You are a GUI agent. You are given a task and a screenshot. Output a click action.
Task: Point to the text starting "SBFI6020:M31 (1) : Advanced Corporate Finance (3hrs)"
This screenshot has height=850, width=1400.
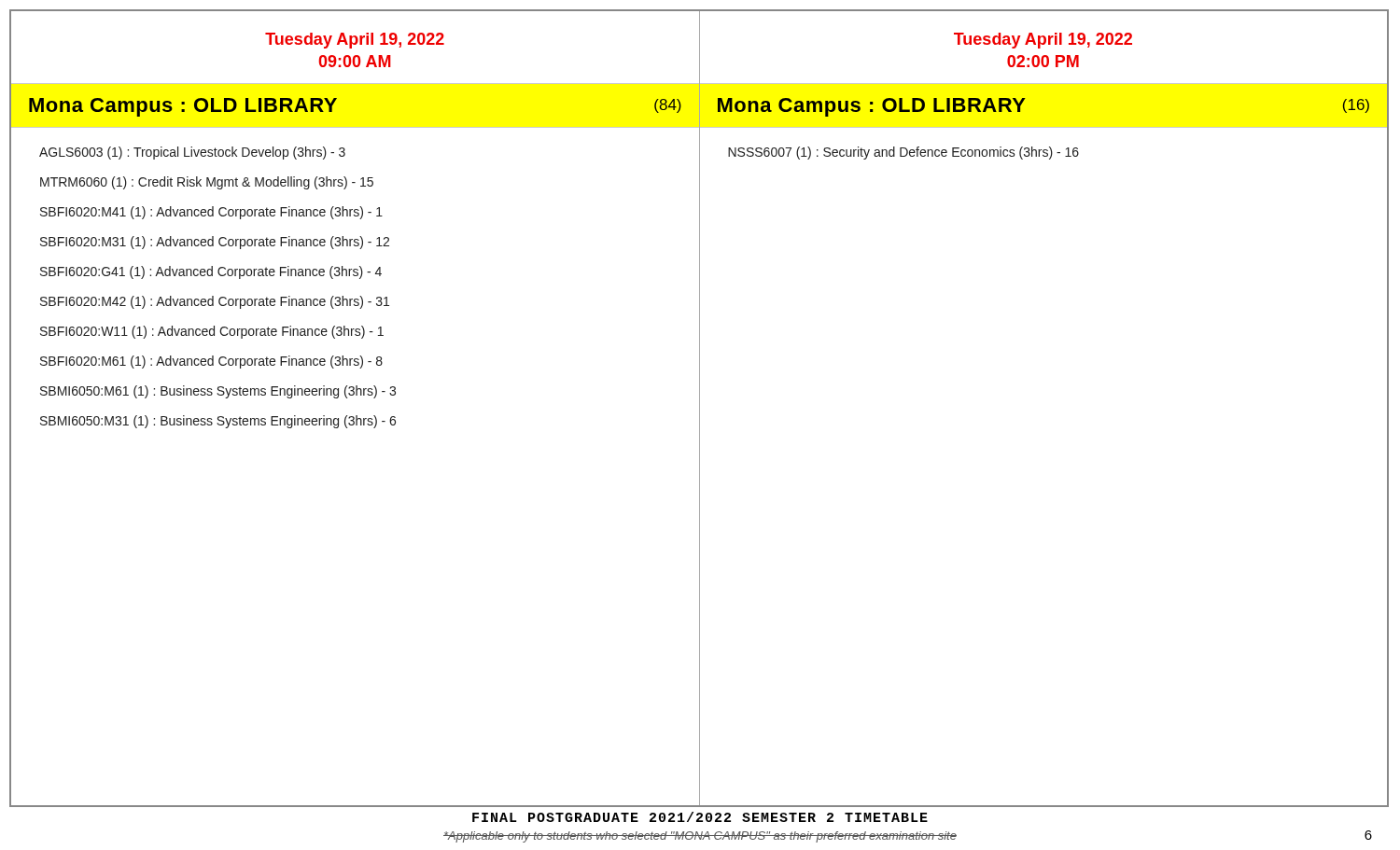[215, 241]
